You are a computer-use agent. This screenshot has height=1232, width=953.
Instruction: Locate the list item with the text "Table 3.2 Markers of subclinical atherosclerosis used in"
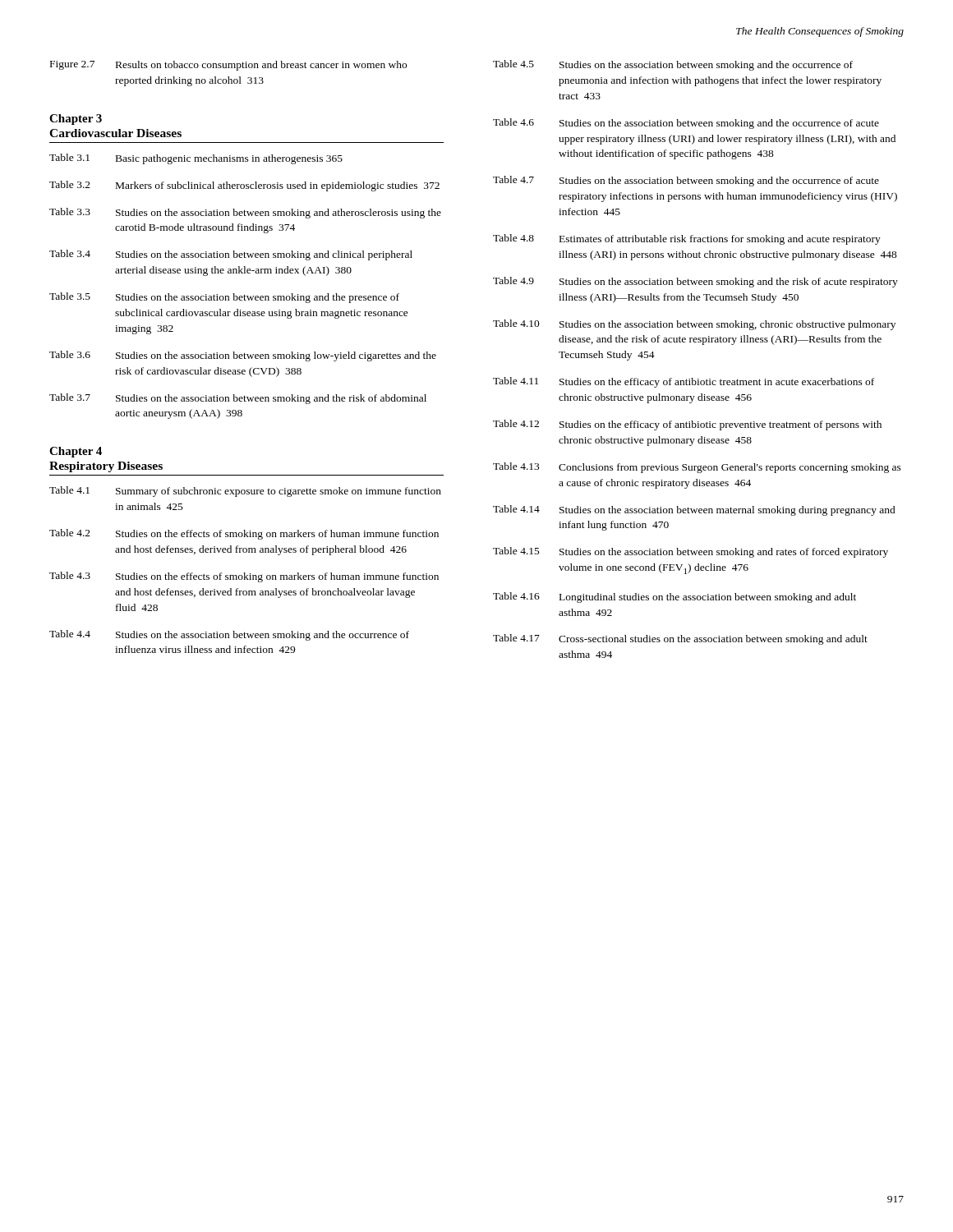point(245,186)
